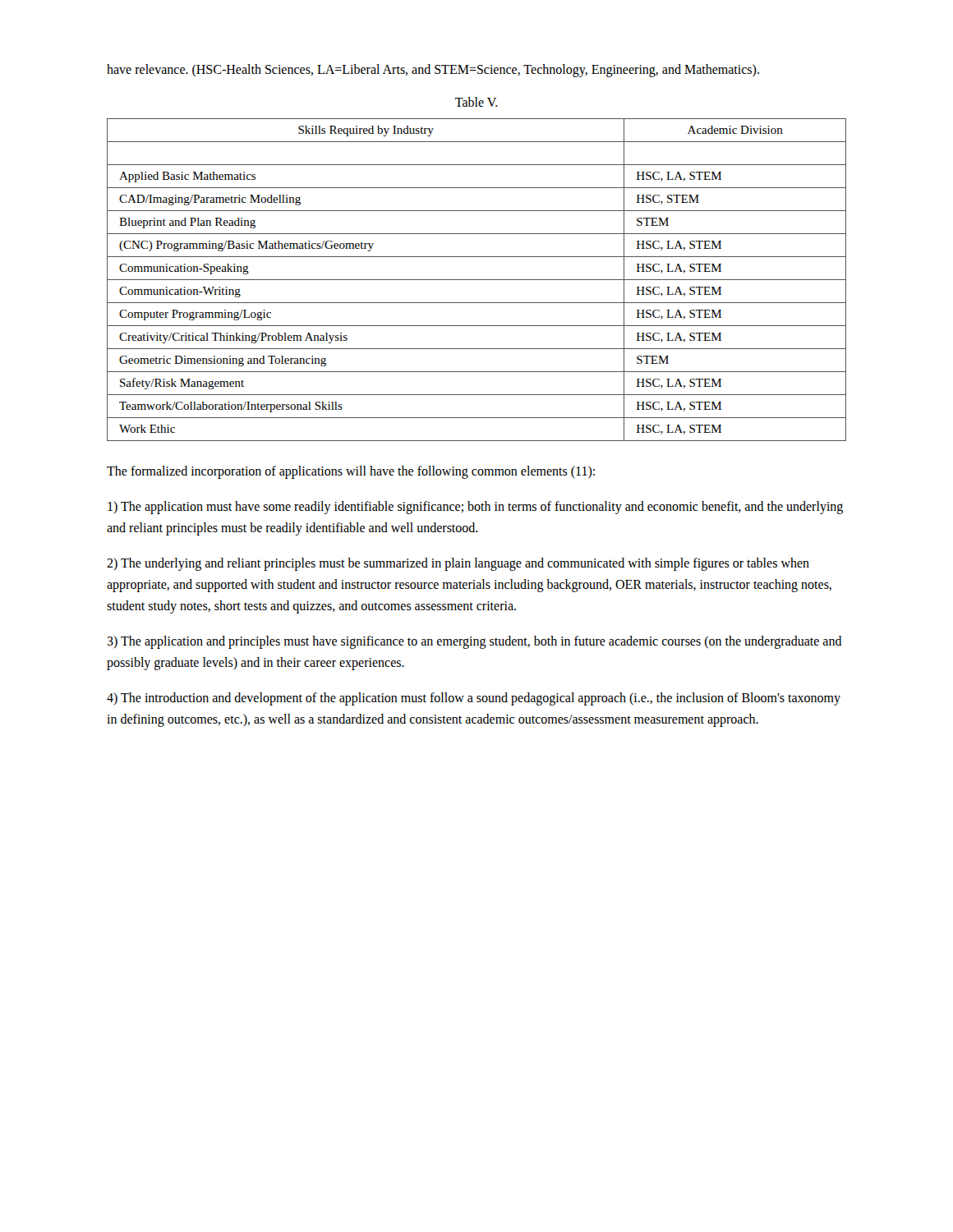This screenshot has height=1232, width=953.
Task: Click on the text block starting "1) The application must have"
Action: (x=475, y=517)
